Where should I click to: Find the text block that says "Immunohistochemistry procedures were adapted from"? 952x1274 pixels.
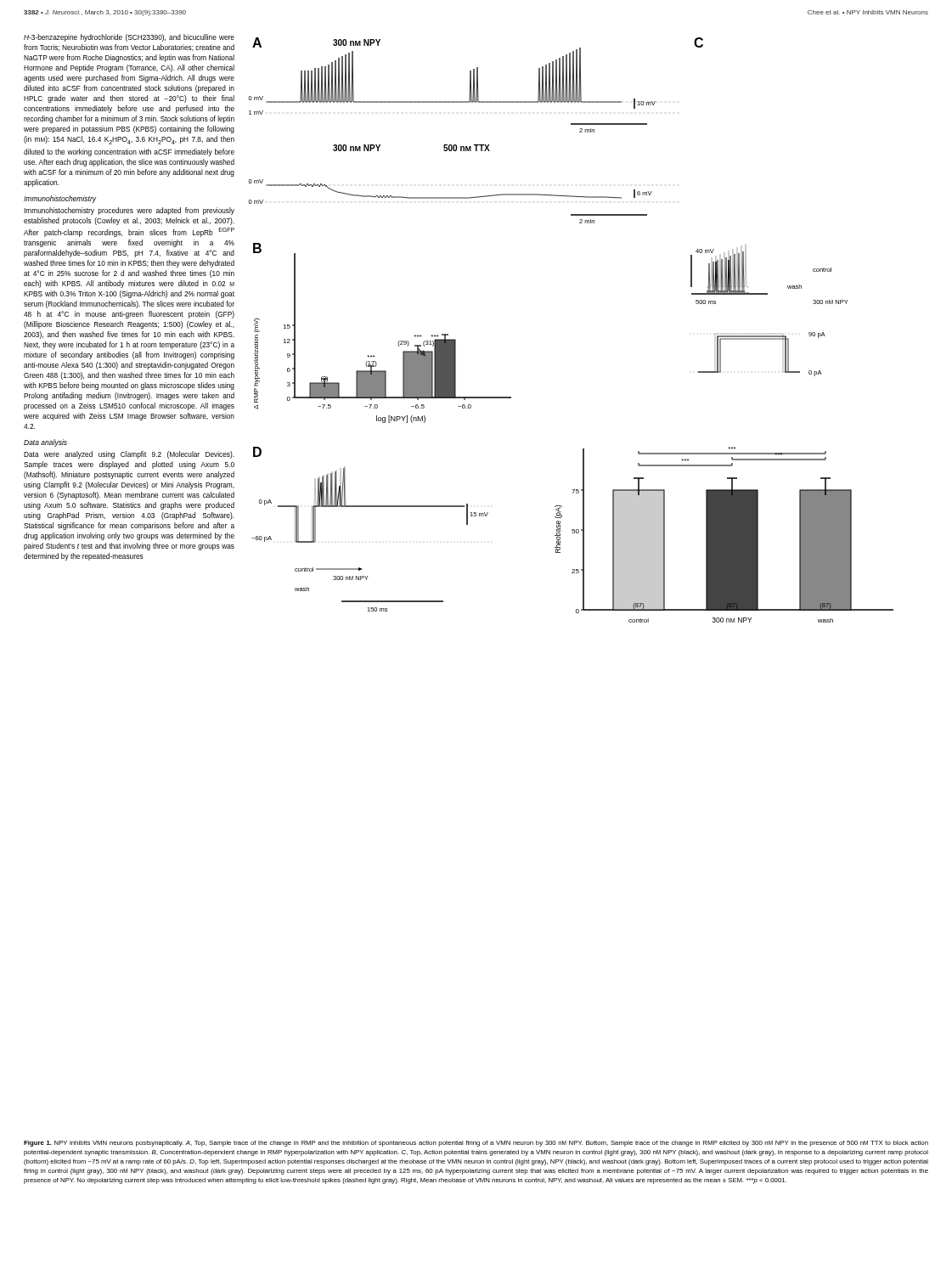(129, 318)
